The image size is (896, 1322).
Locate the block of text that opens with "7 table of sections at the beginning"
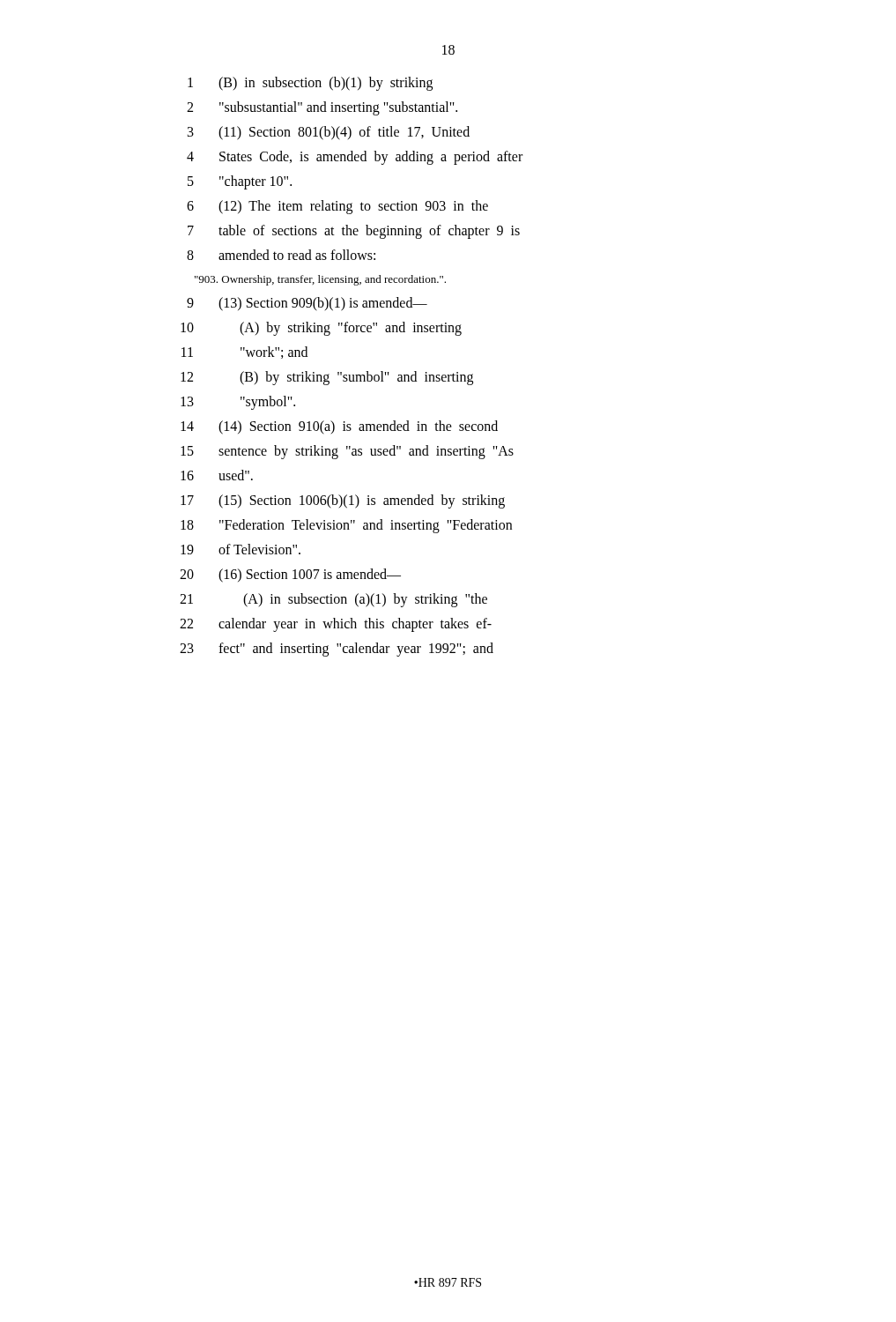click(474, 231)
